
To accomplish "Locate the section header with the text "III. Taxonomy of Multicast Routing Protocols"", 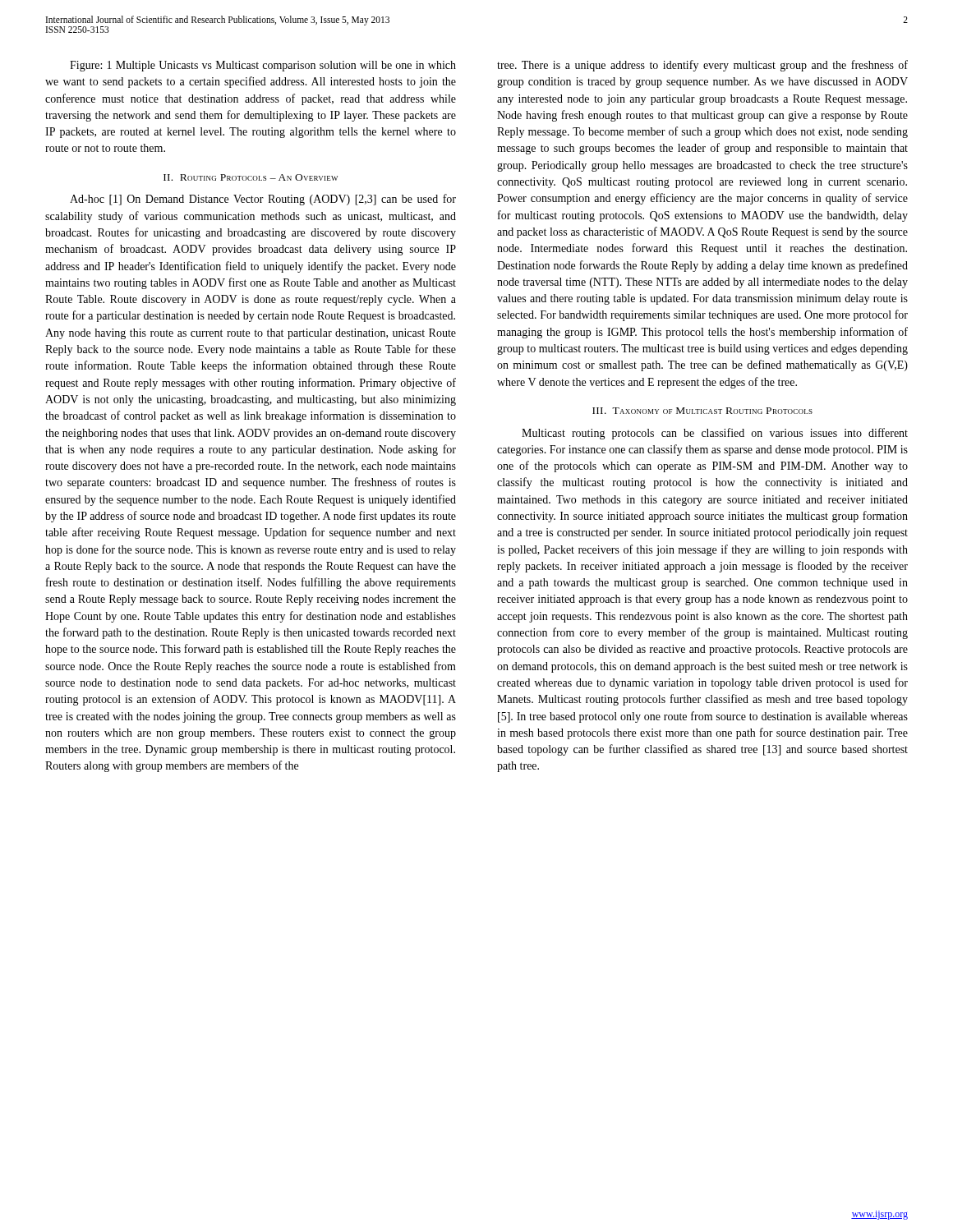I will 702,410.
